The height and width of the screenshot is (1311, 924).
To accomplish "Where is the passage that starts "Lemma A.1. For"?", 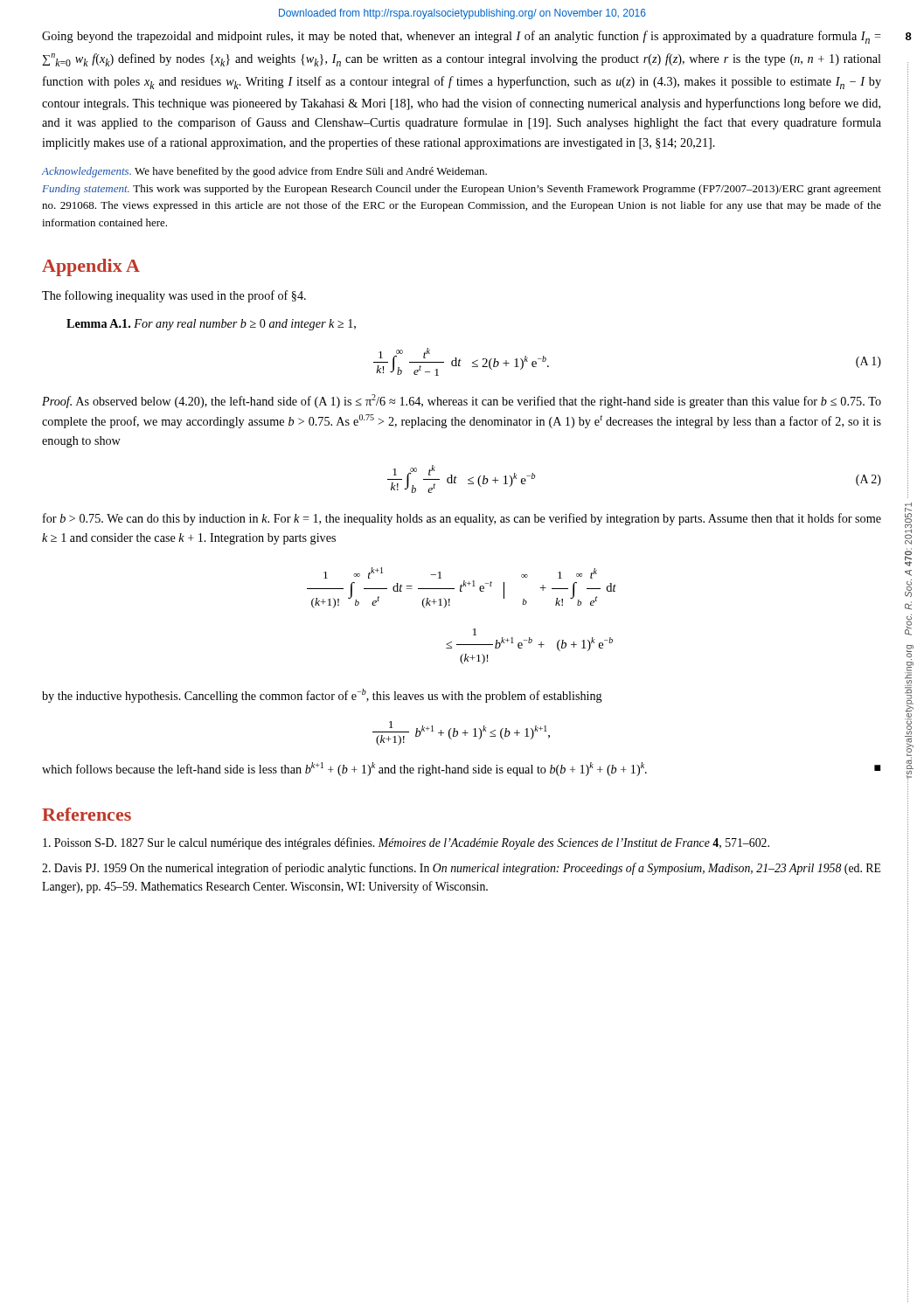I will pyautogui.click(x=212, y=323).
